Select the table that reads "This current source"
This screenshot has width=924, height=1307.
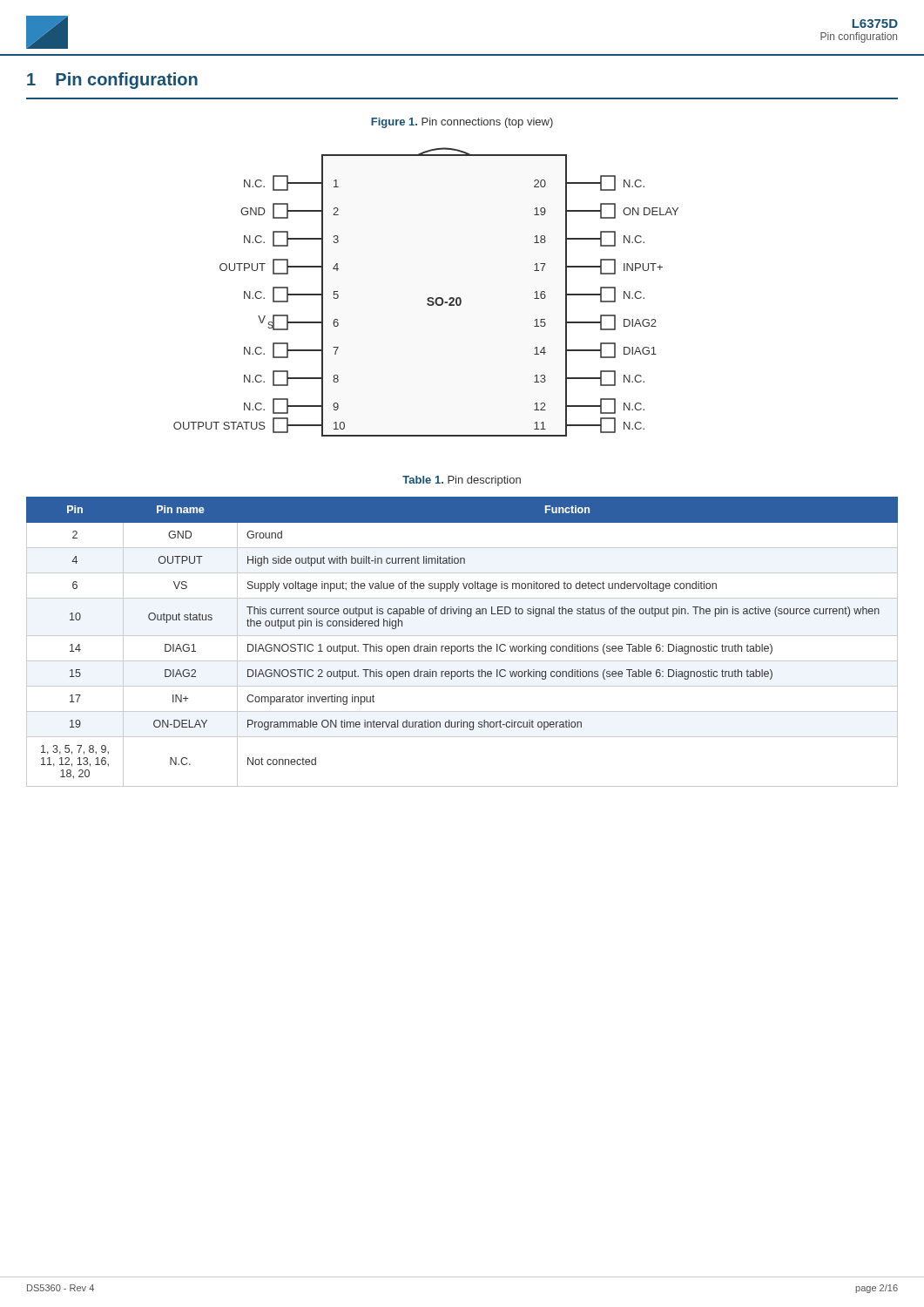click(x=462, y=642)
